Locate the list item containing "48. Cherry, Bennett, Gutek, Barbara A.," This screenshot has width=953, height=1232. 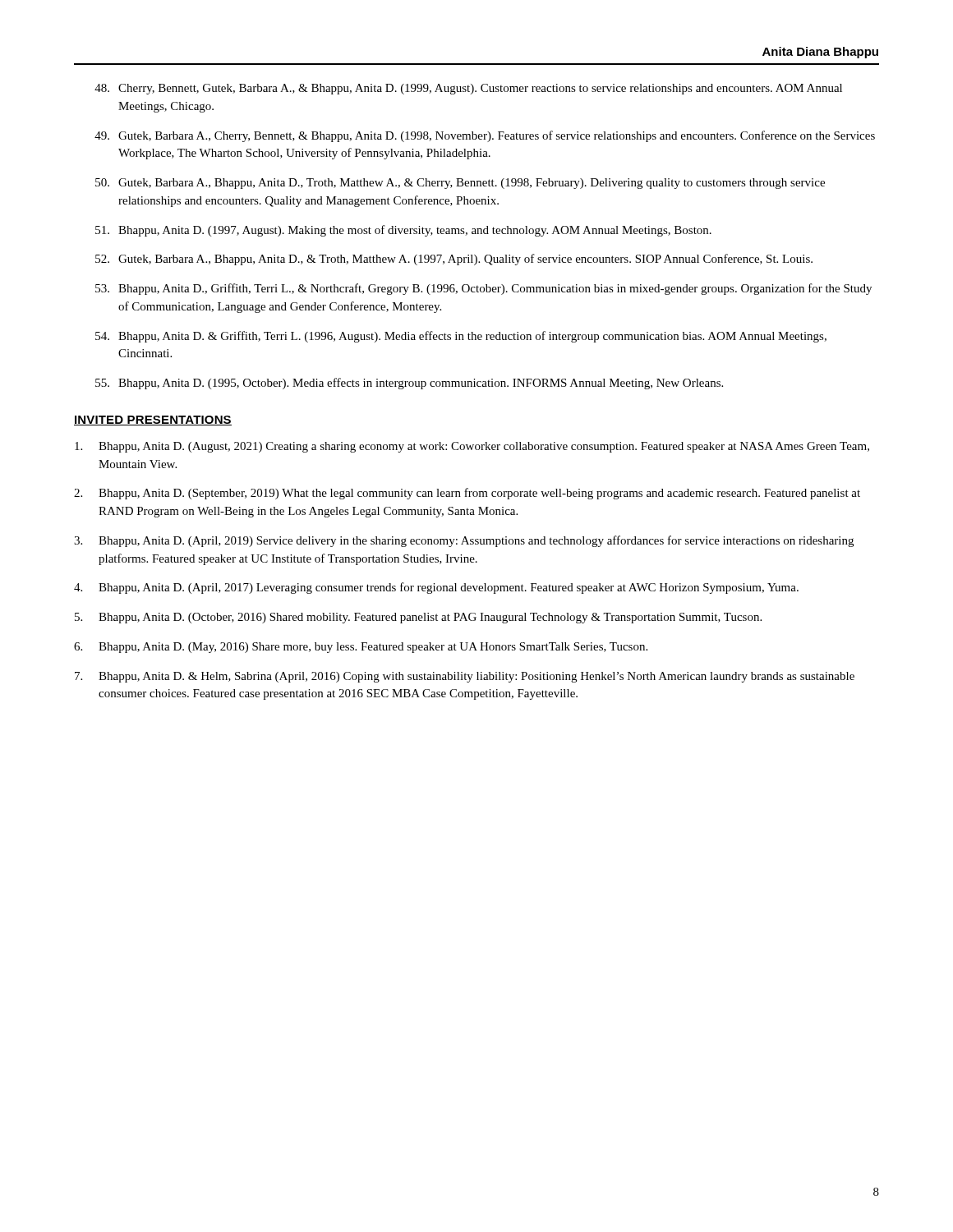pyautogui.click(x=476, y=98)
